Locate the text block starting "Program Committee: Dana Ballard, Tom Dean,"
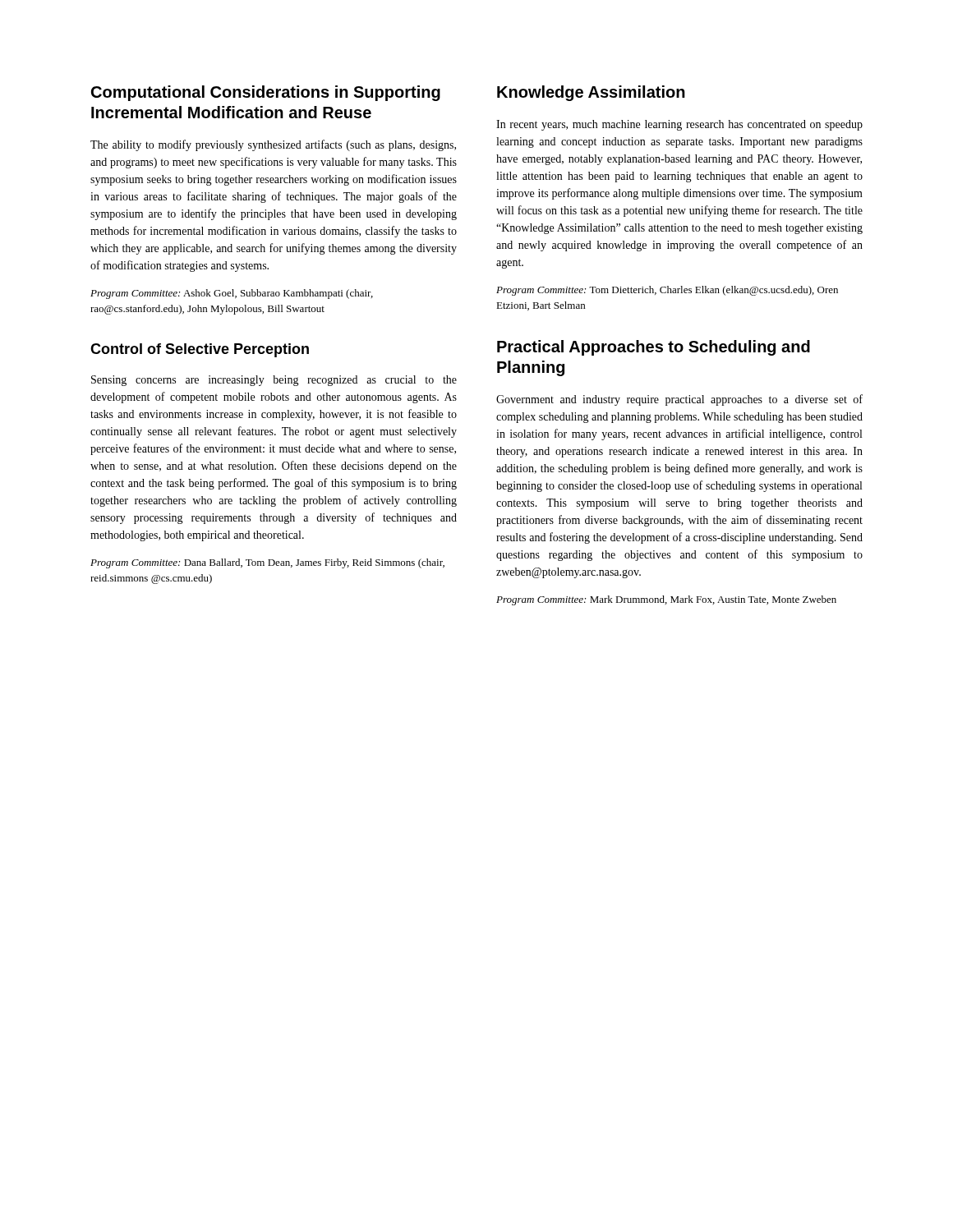 point(274,571)
